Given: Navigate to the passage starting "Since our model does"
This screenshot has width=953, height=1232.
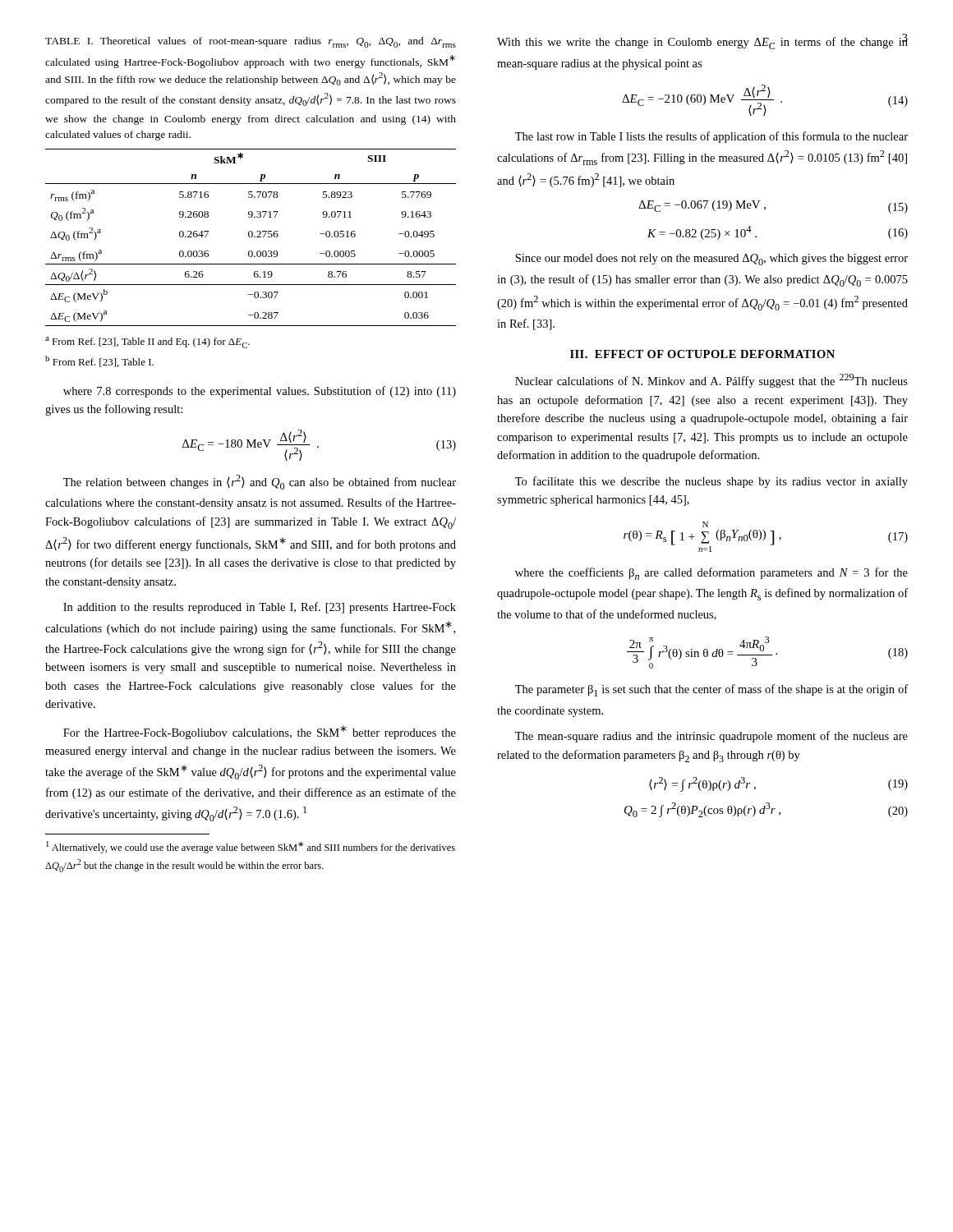Looking at the screenshot, I should [x=702, y=291].
